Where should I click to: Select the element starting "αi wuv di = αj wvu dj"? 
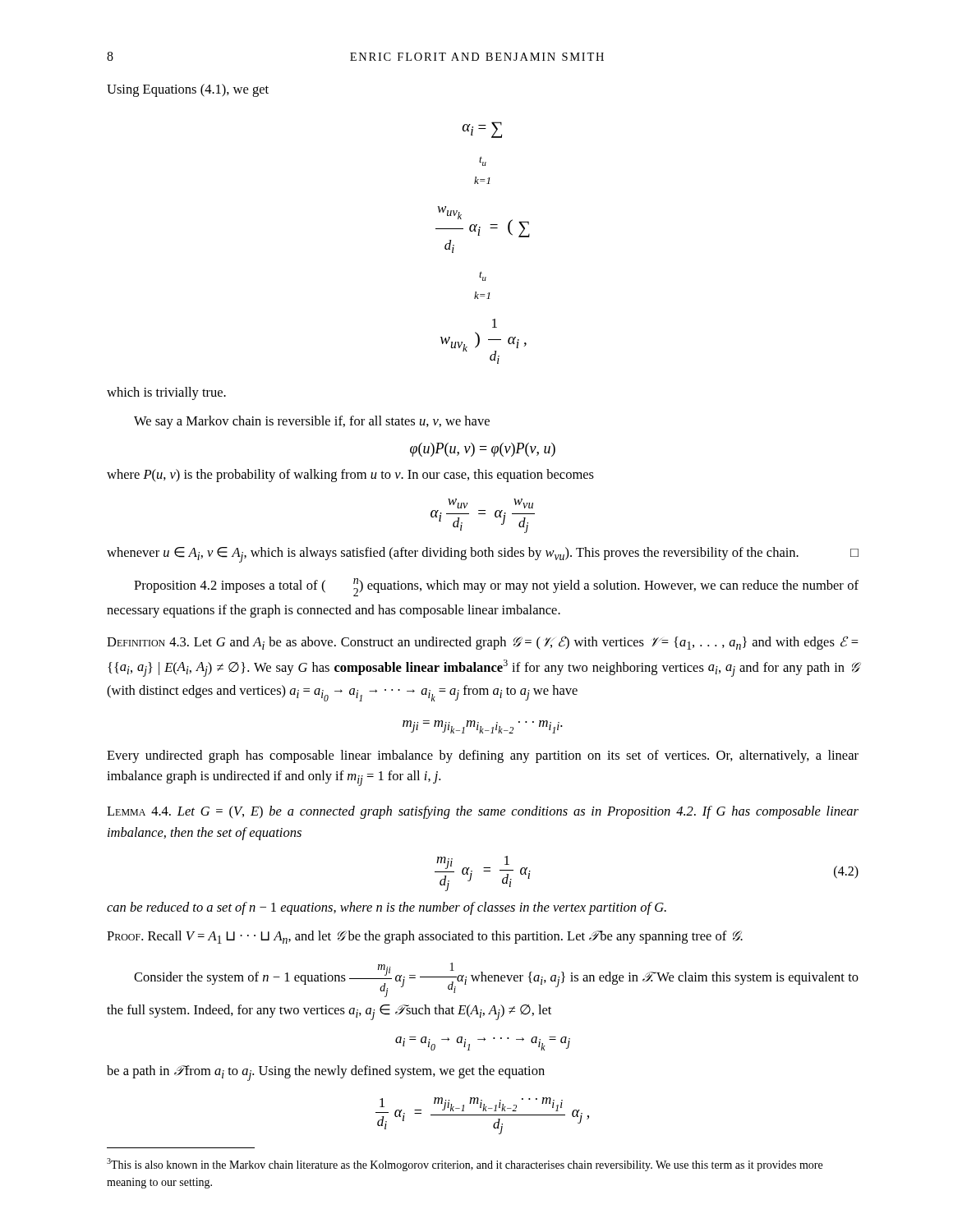point(483,513)
